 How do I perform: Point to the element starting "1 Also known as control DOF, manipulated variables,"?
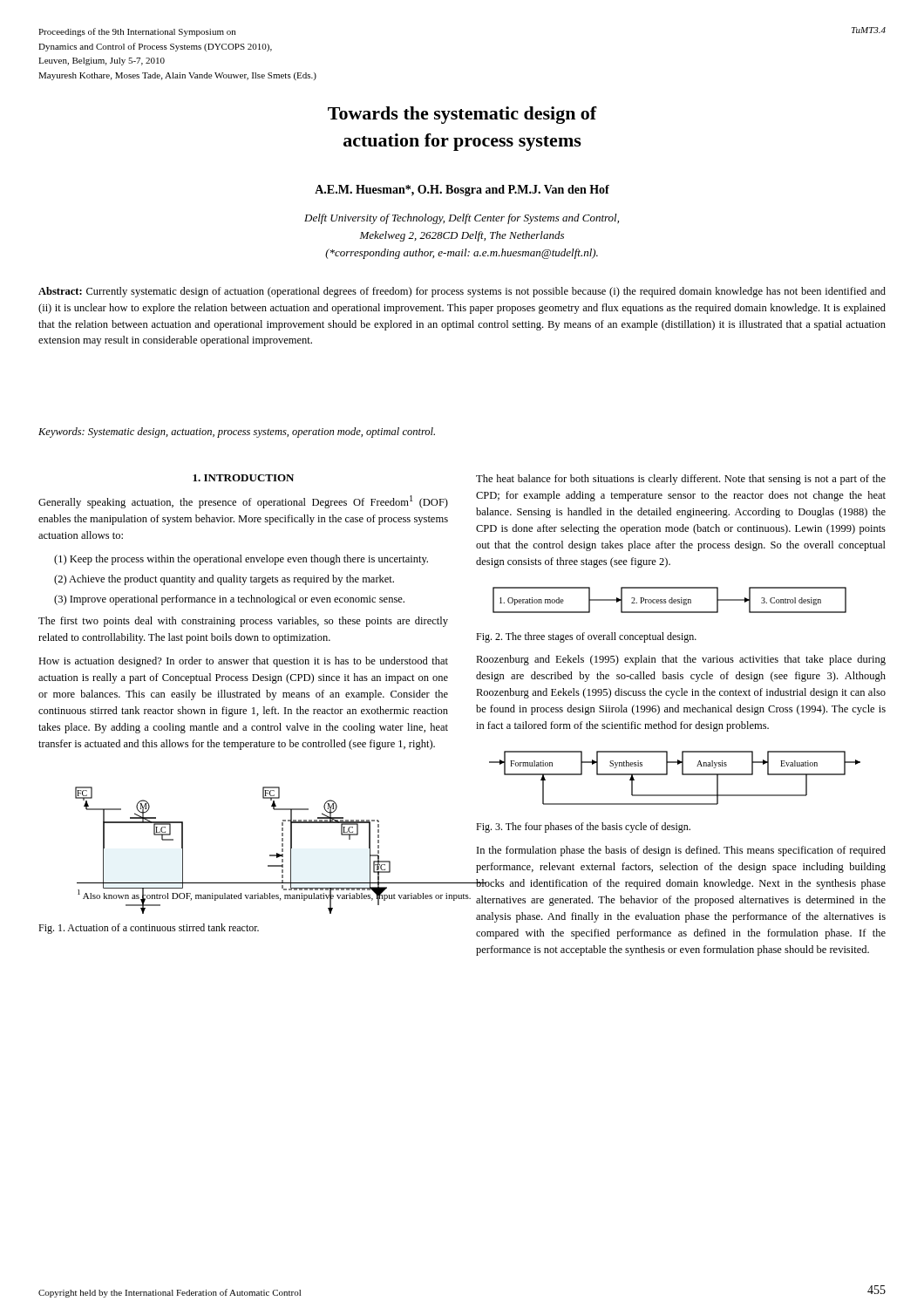[x=274, y=894]
